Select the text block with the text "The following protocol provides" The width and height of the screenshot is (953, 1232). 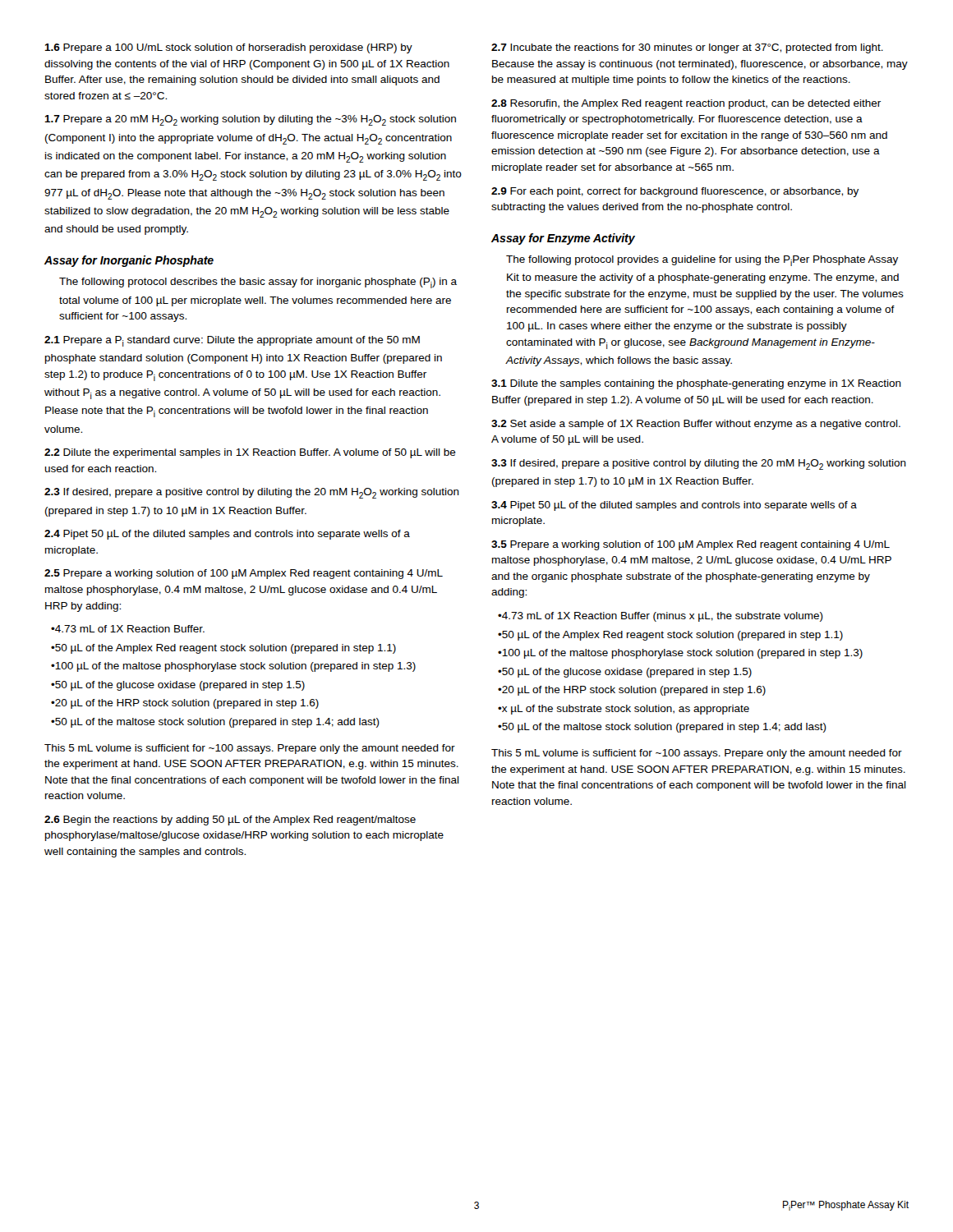[x=707, y=310]
